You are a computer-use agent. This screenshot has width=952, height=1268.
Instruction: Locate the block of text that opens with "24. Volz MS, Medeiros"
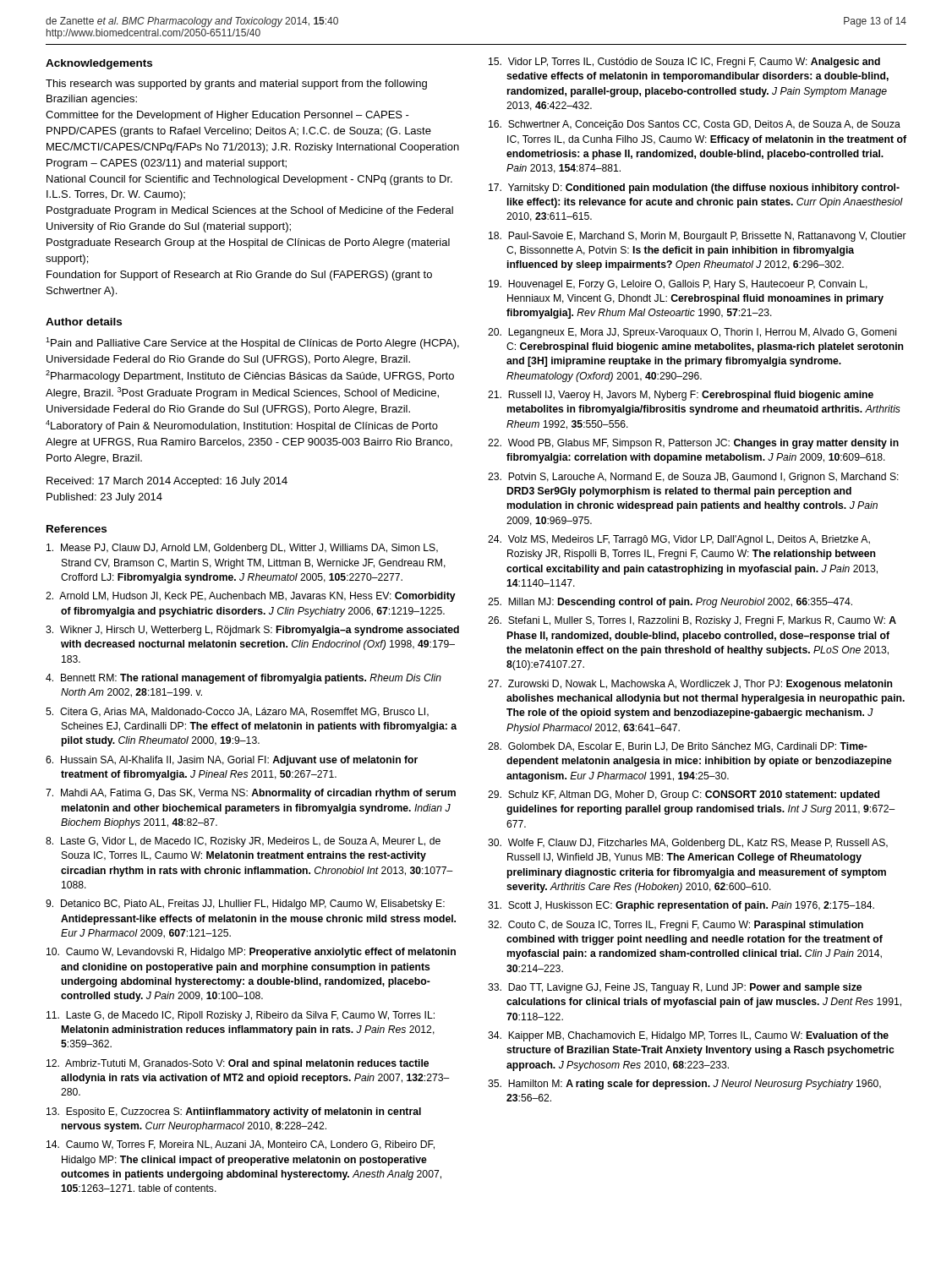(x=683, y=561)
